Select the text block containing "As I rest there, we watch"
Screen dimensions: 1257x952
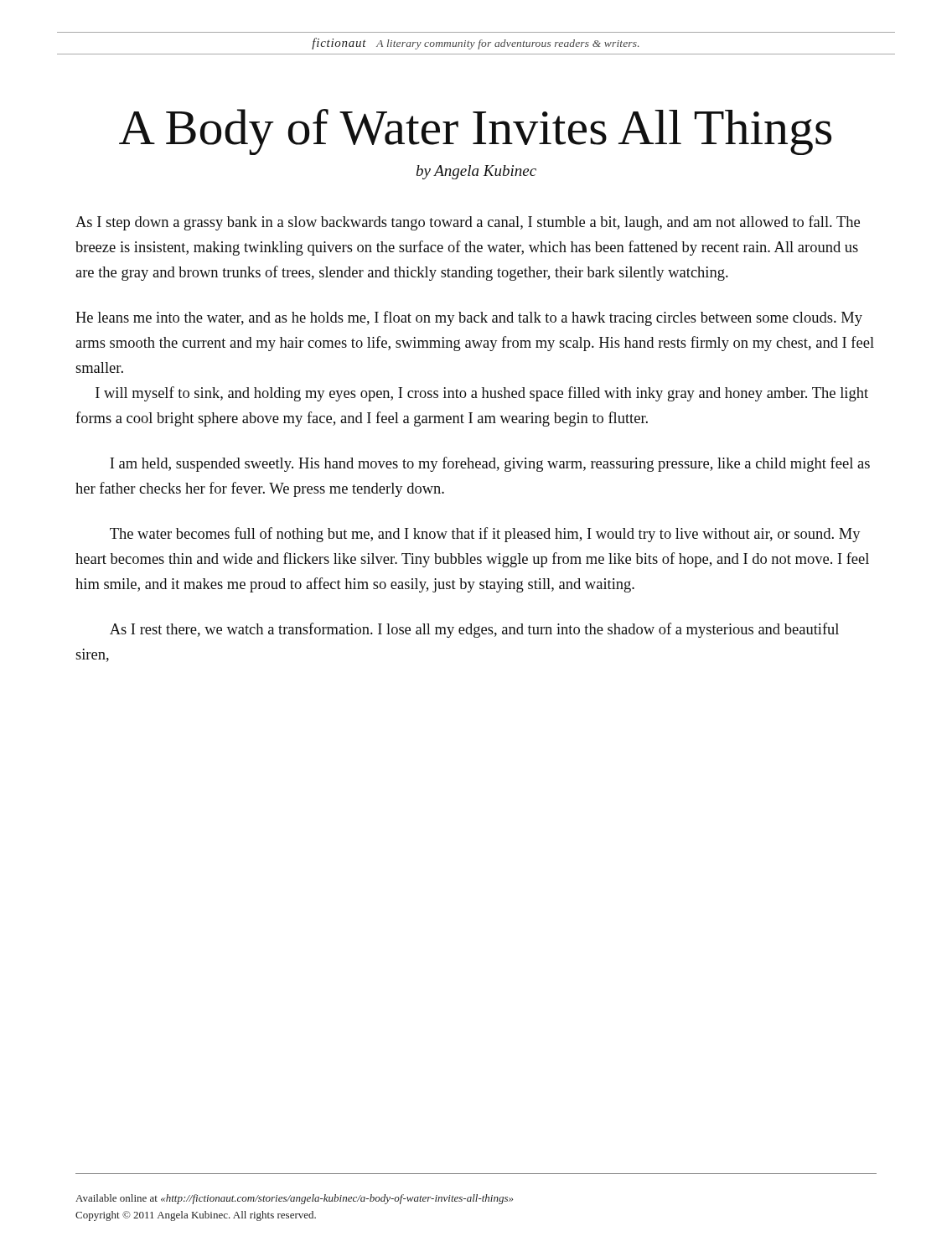pos(457,642)
